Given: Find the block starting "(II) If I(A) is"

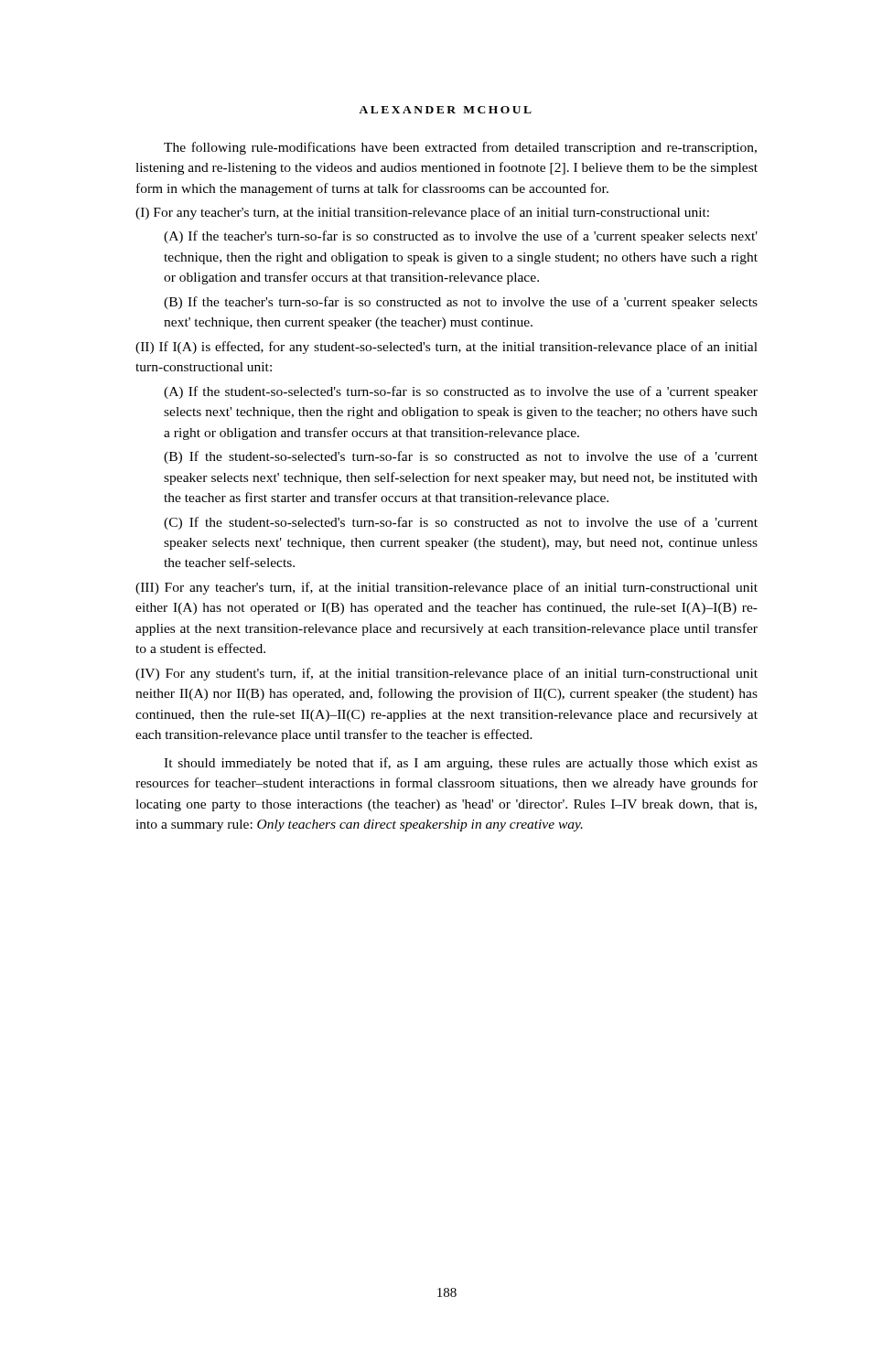Looking at the screenshot, I should 446,357.
